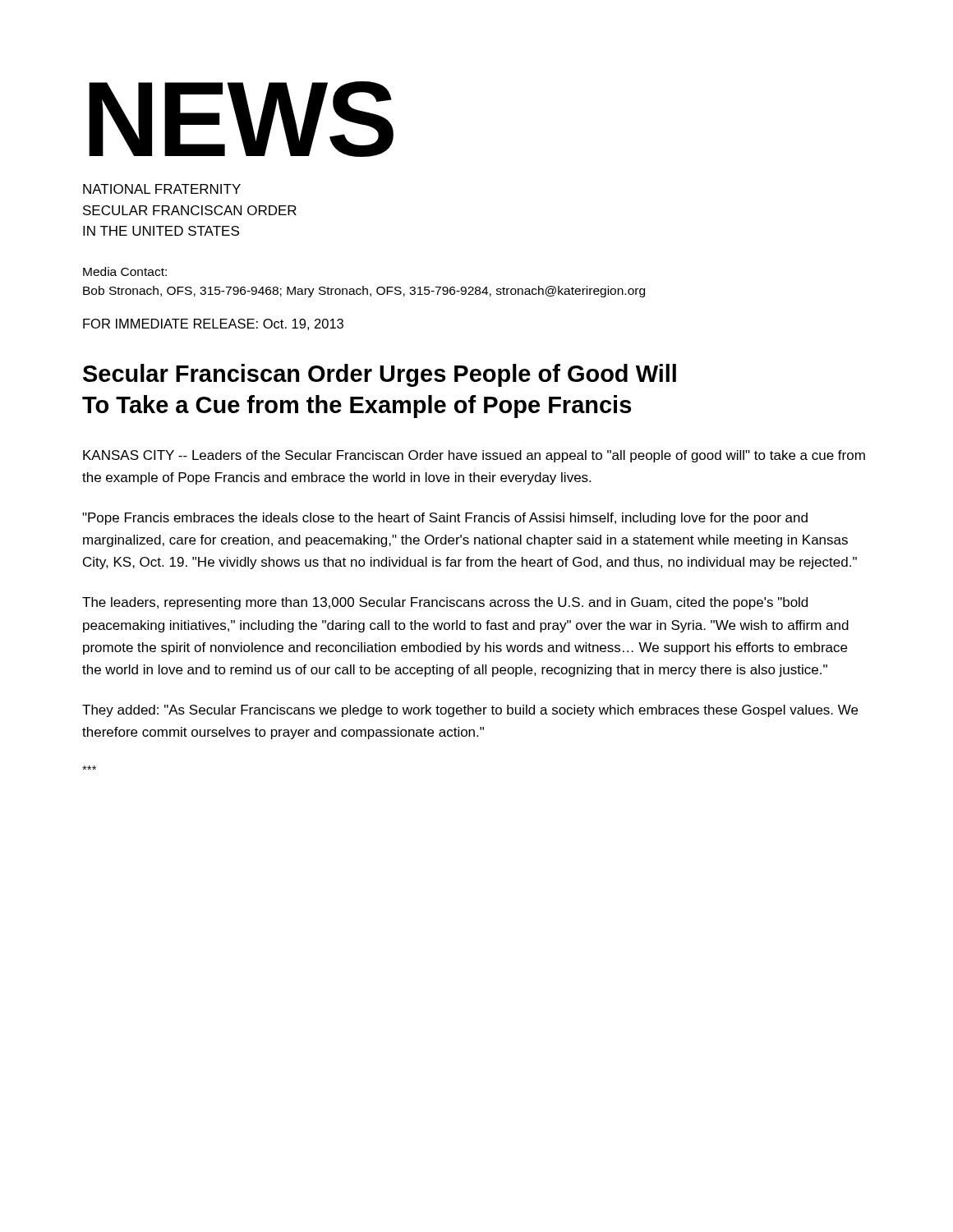This screenshot has height=1232, width=953.
Task: Where does it say "FOR IMMEDIATE RELEASE: Oct. 19, 2013"?
Action: [213, 324]
